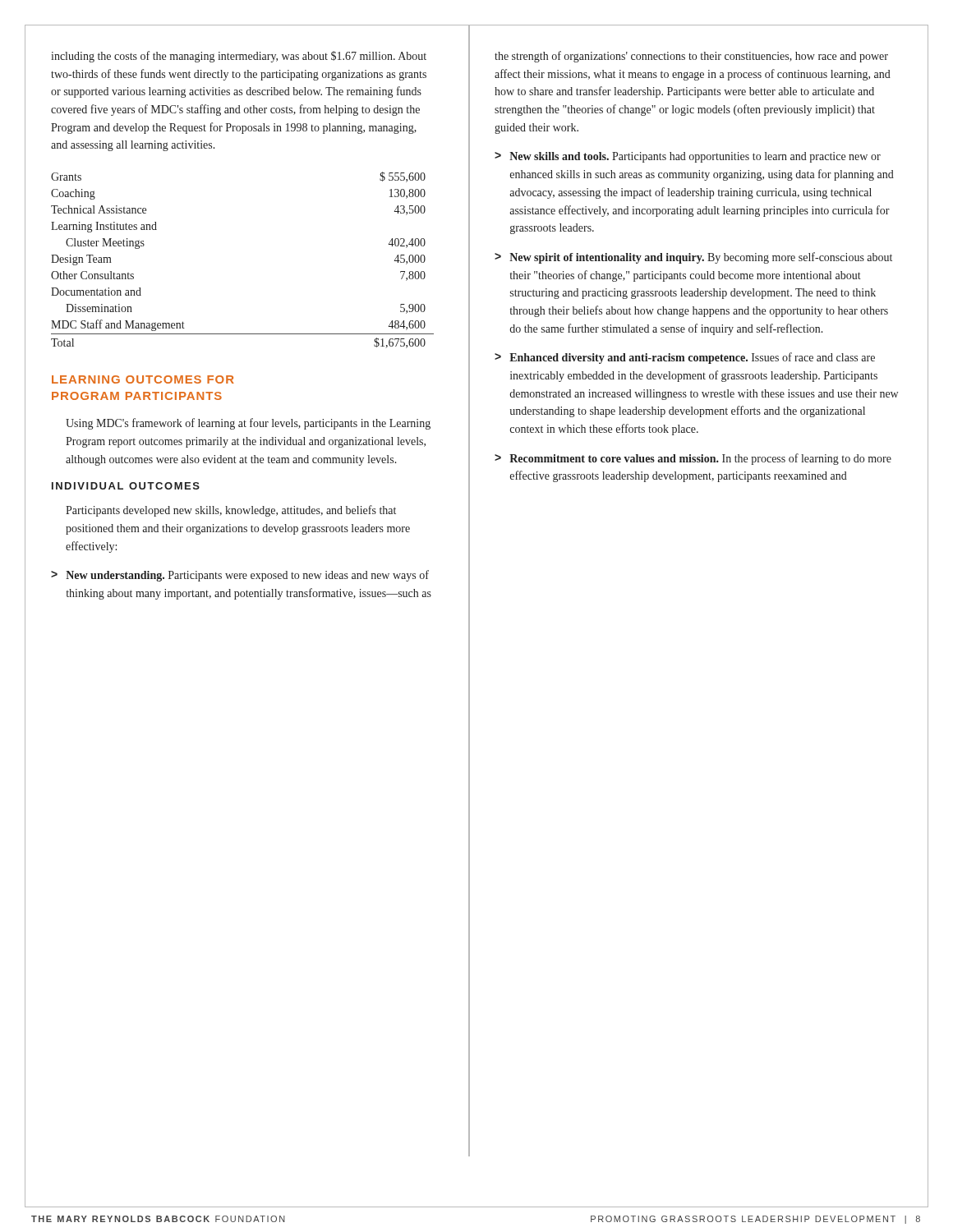Find the block starting "LEARNING OUTCOMES FORPROGRAM PARTICIPANTS"
Viewport: 953px width, 1232px height.
click(143, 387)
